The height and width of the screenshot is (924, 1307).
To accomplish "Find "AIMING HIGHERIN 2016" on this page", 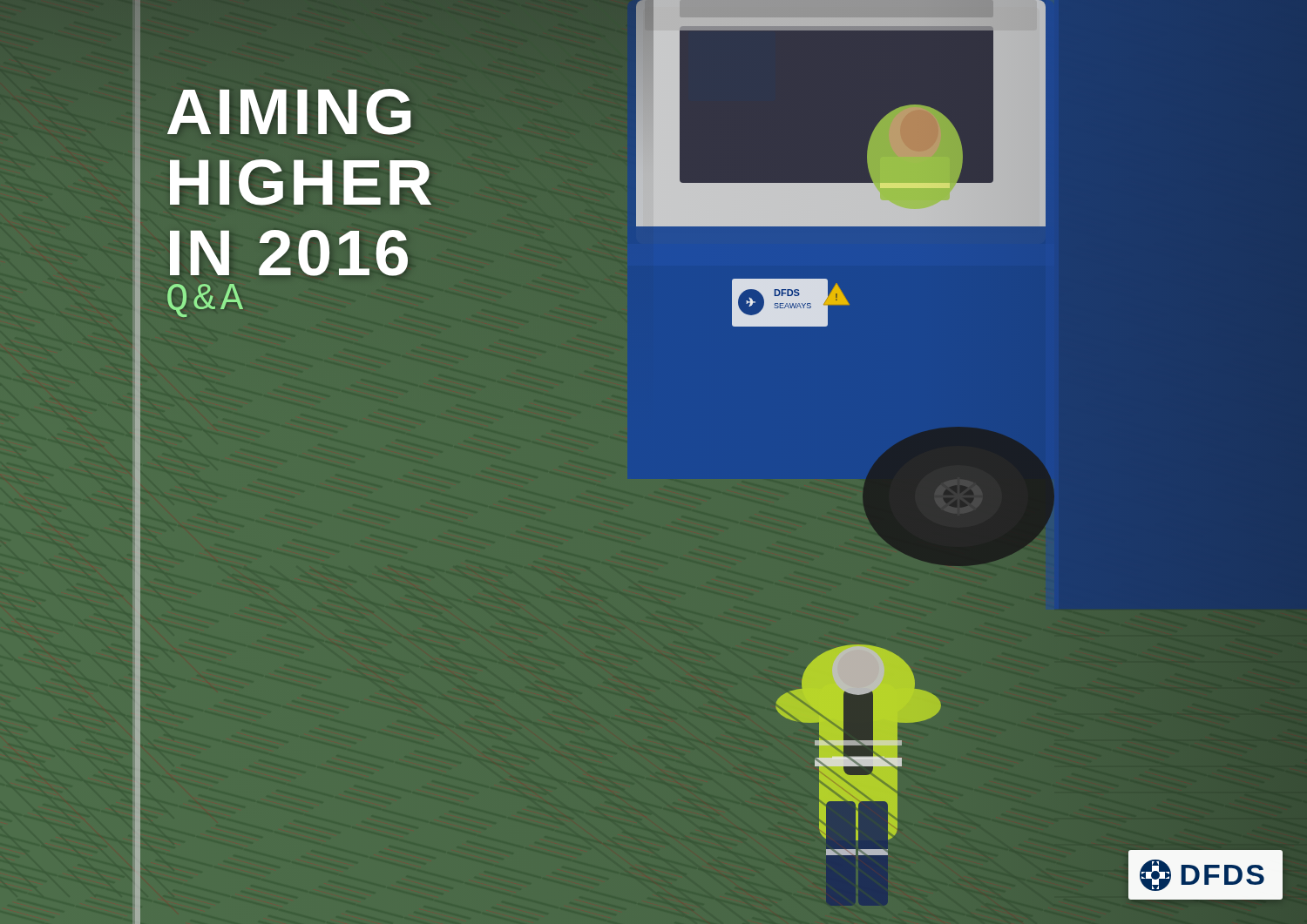I will pyautogui.click(x=300, y=182).
